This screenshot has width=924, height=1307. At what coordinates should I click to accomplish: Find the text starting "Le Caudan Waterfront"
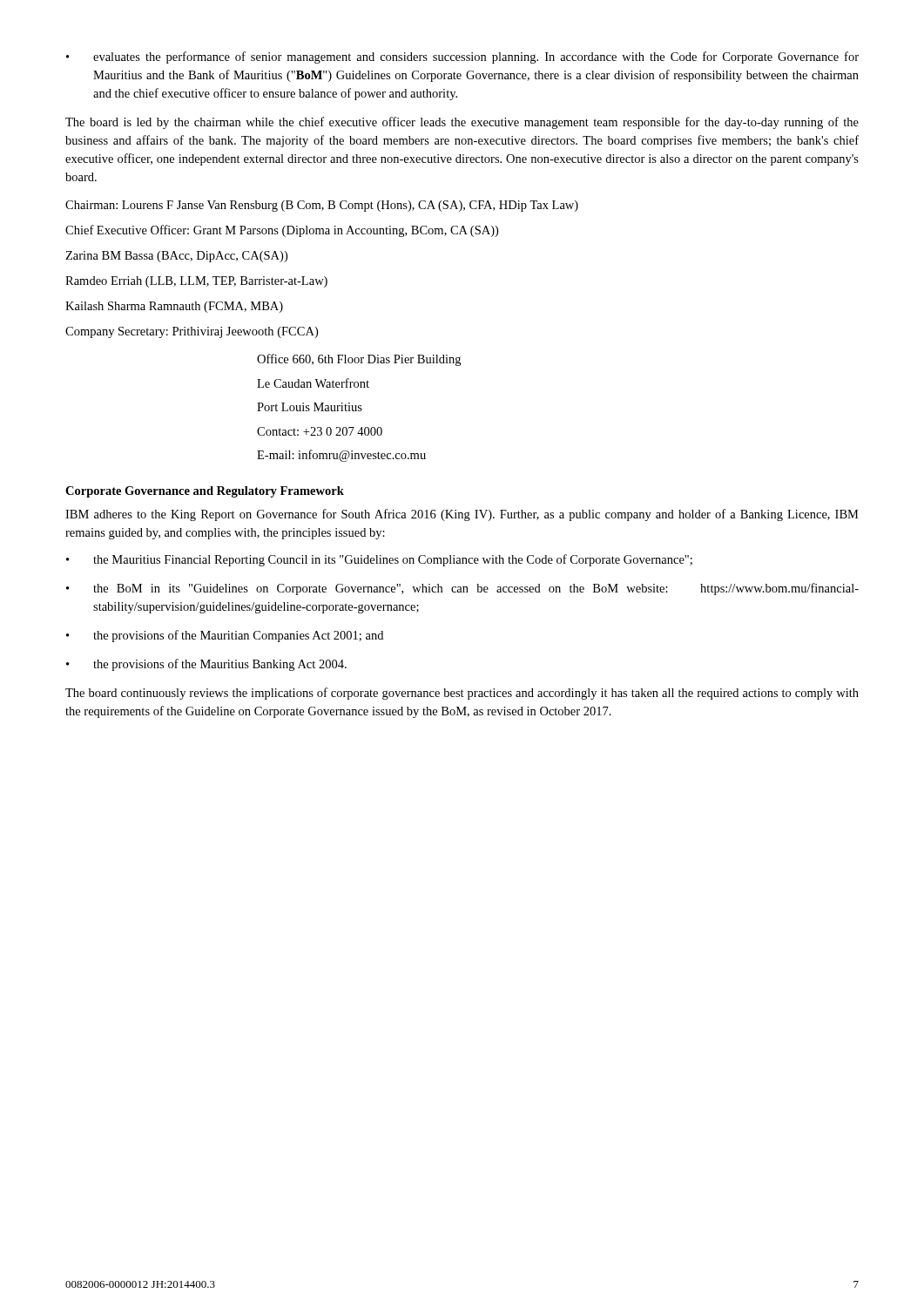(313, 383)
